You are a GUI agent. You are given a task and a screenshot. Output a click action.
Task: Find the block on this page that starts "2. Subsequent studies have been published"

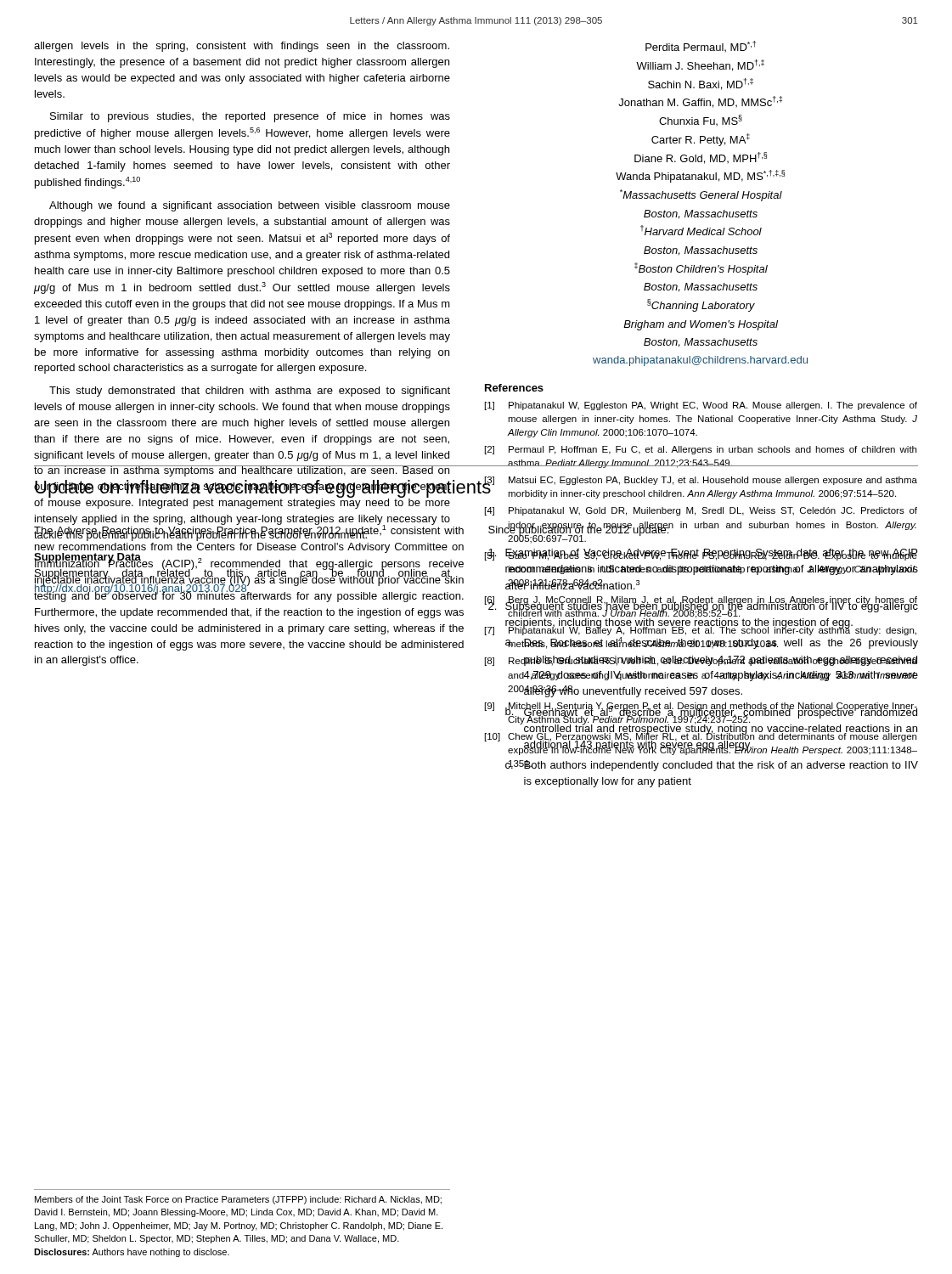(703, 615)
